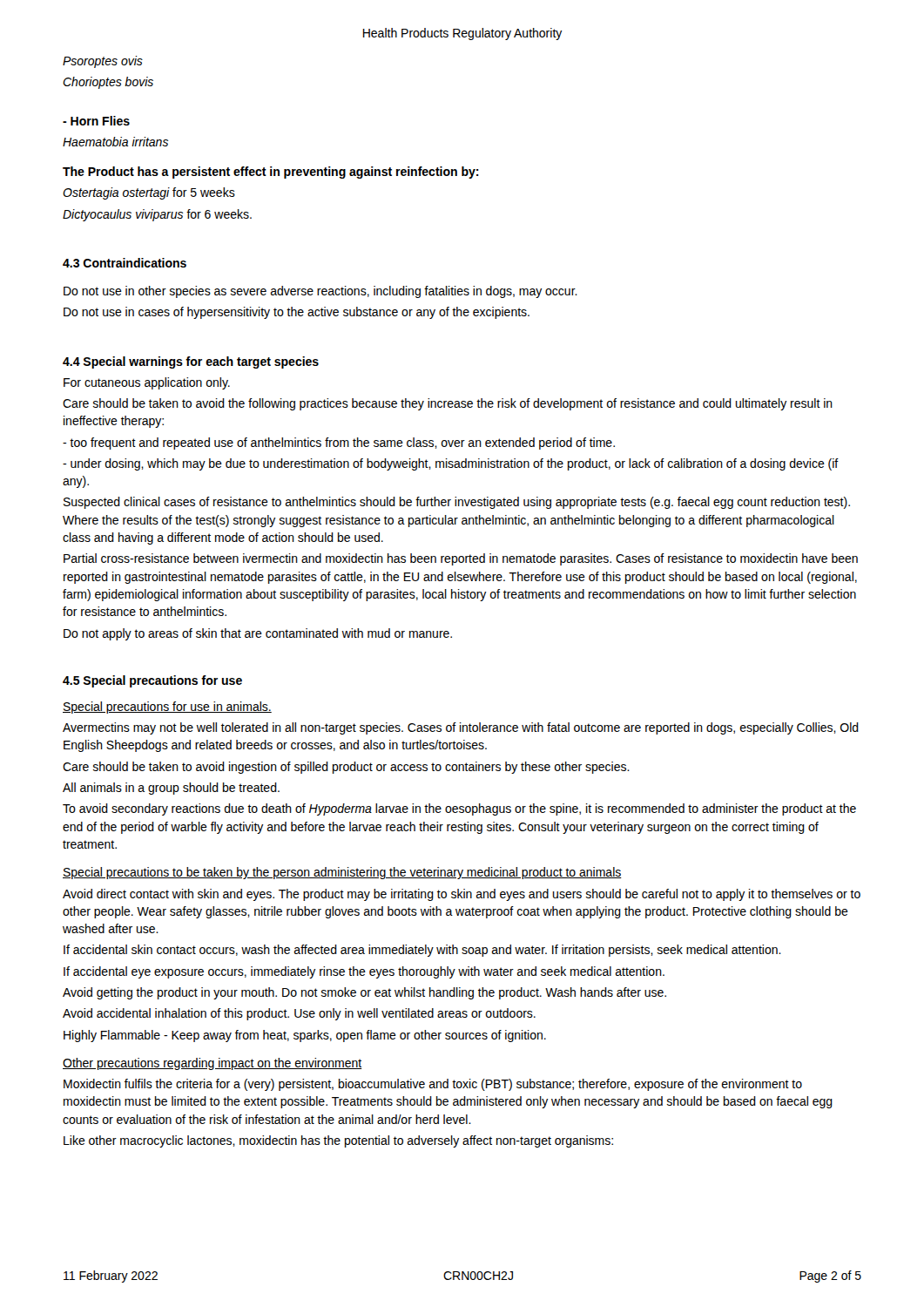This screenshot has width=924, height=1307.
Task: Select the text starting "Special precautions to be taken by"
Action: 462,872
